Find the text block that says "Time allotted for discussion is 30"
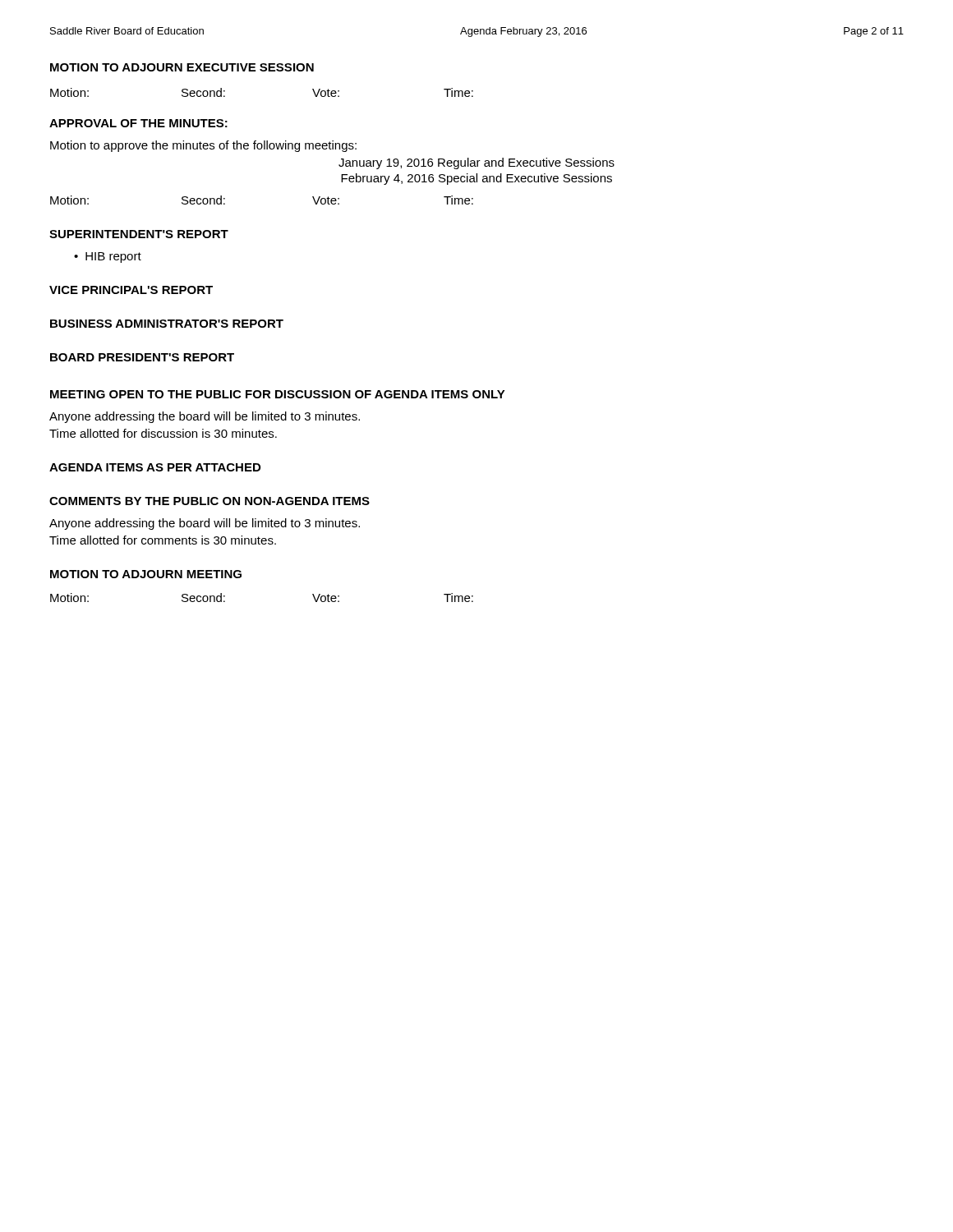 pyautogui.click(x=163, y=433)
